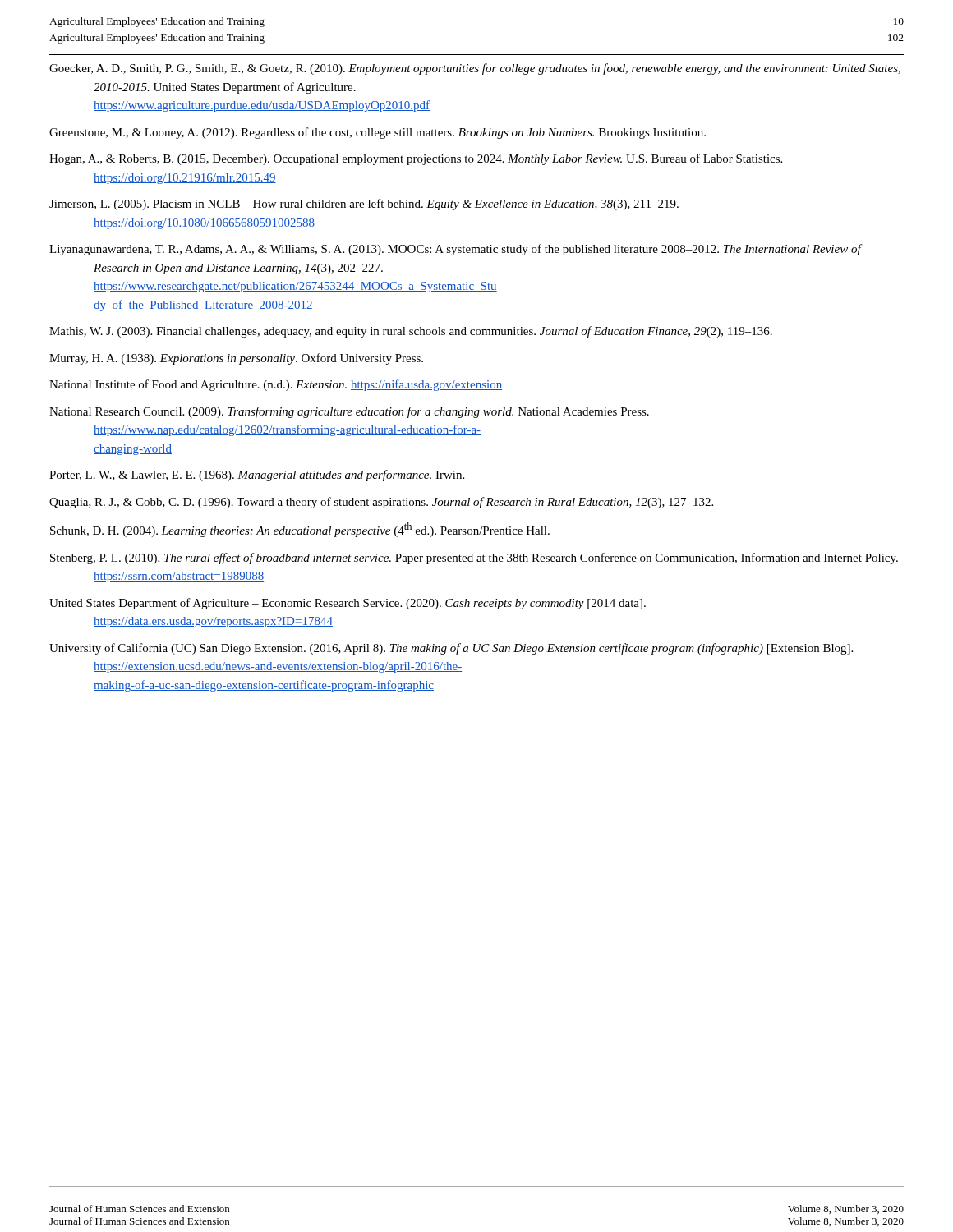
Task: Click on the list item that reads "United States Department of"
Action: click(x=348, y=612)
